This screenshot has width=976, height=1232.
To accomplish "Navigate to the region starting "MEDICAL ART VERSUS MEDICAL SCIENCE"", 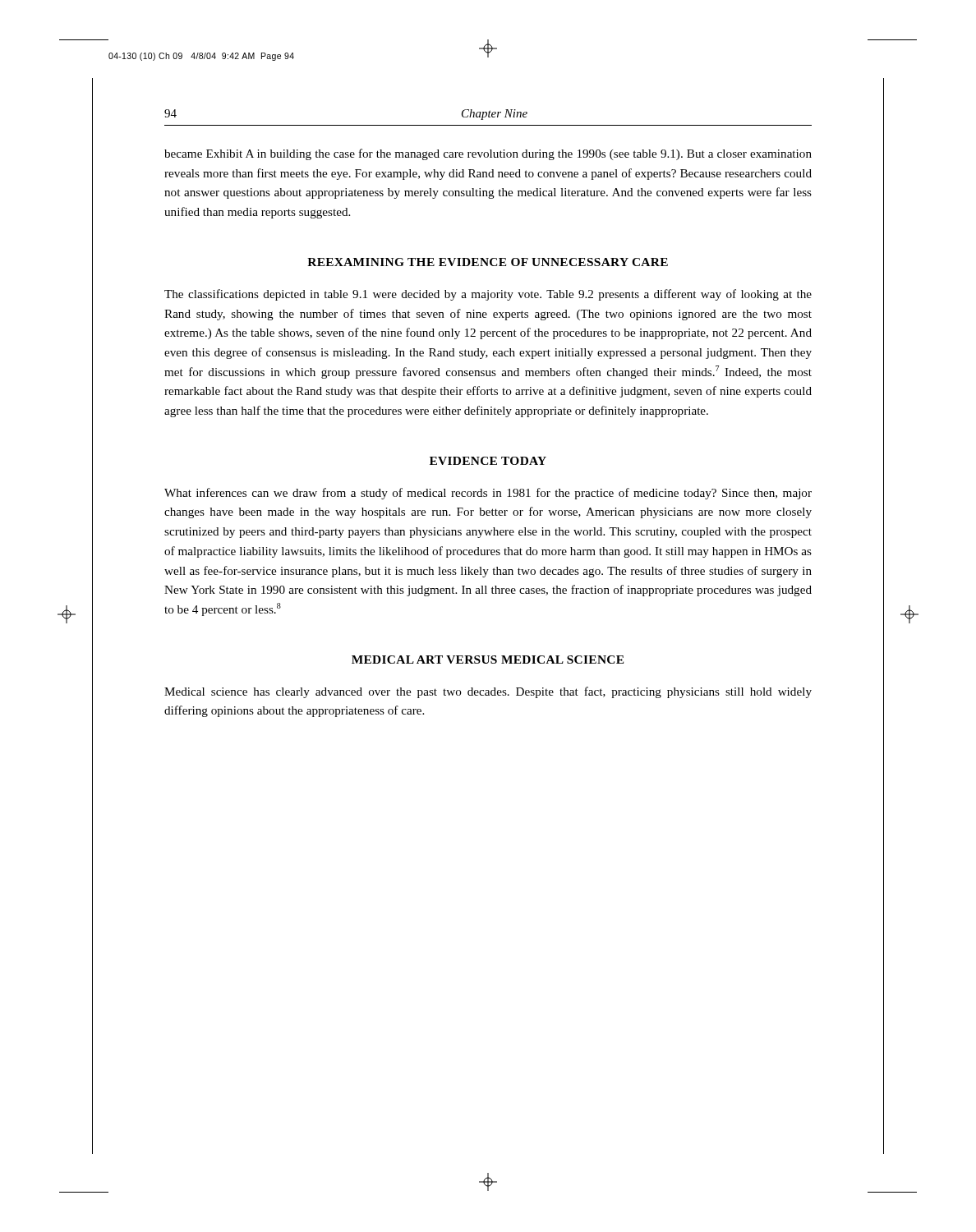I will click(x=488, y=659).
